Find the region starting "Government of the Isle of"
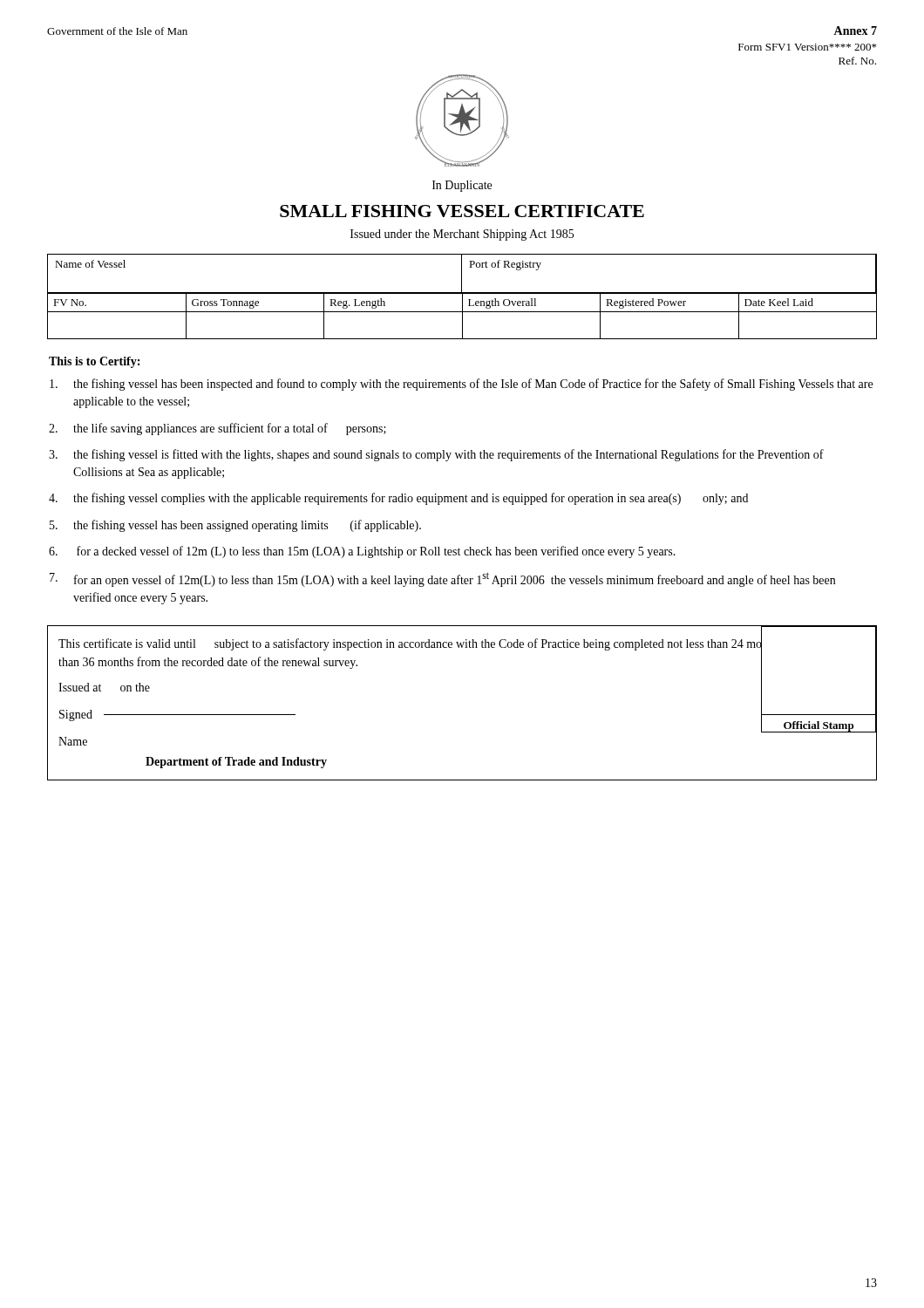 point(117,31)
